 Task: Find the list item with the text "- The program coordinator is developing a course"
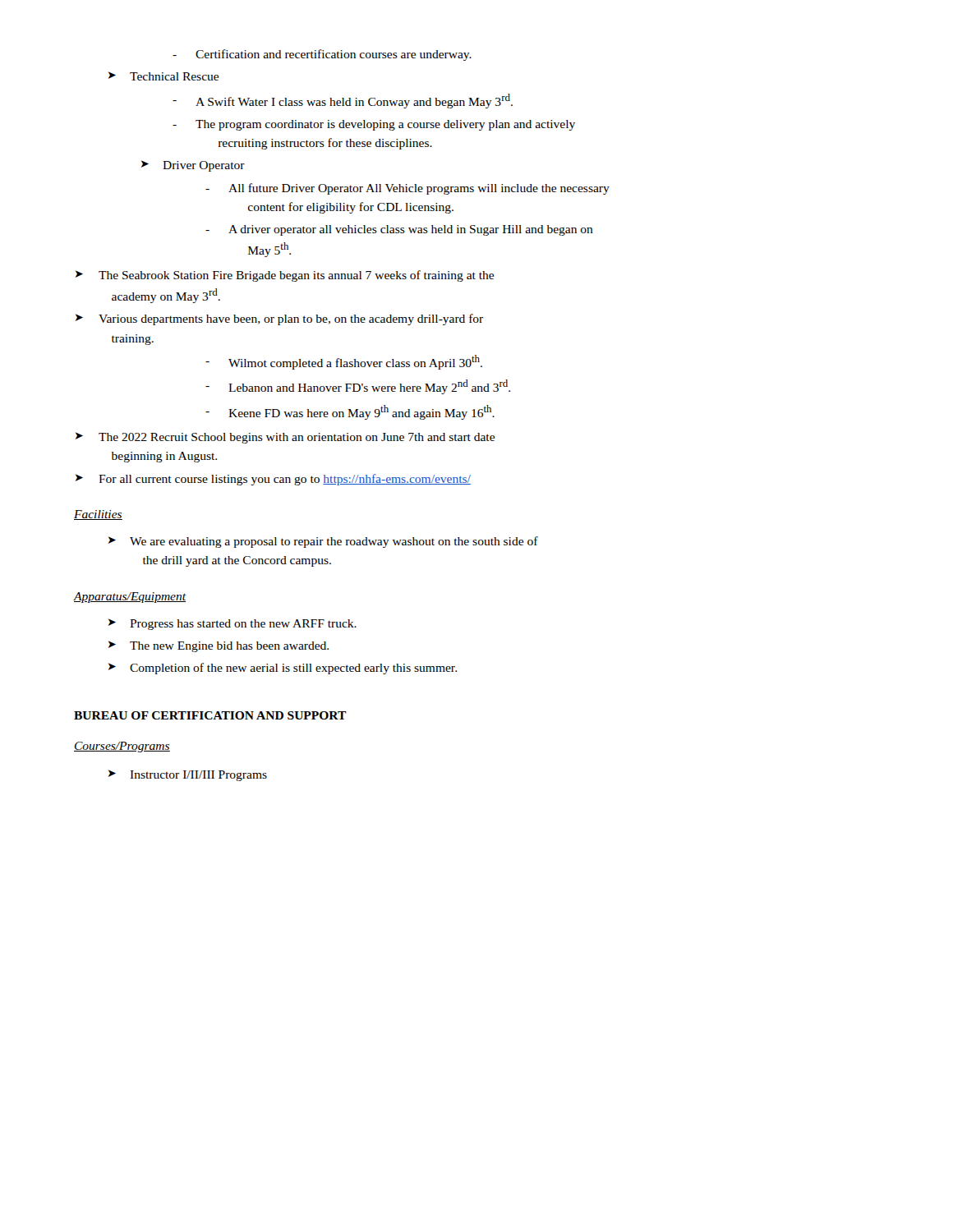(374, 133)
